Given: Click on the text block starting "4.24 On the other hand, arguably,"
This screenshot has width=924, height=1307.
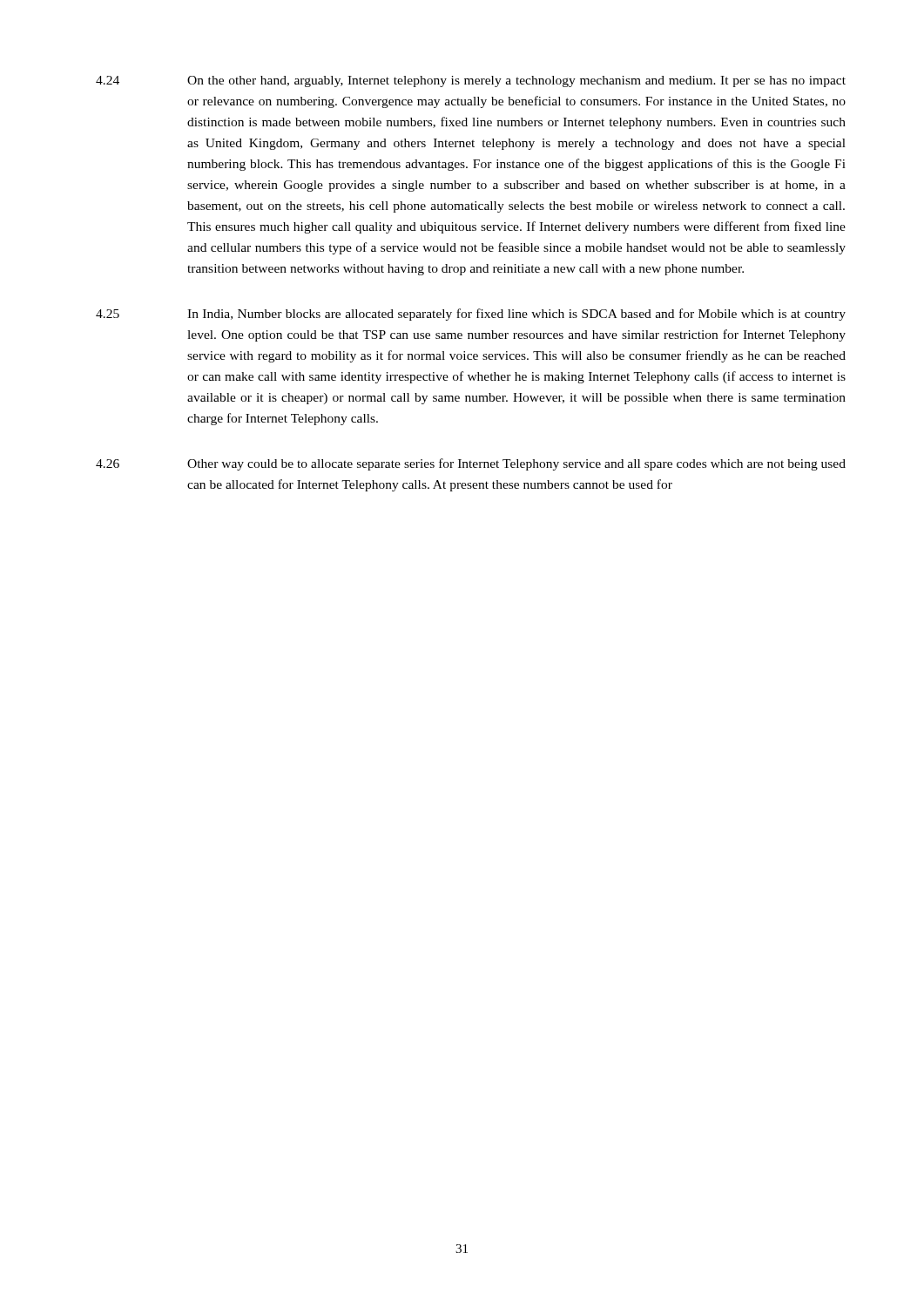Looking at the screenshot, I should [x=471, y=174].
